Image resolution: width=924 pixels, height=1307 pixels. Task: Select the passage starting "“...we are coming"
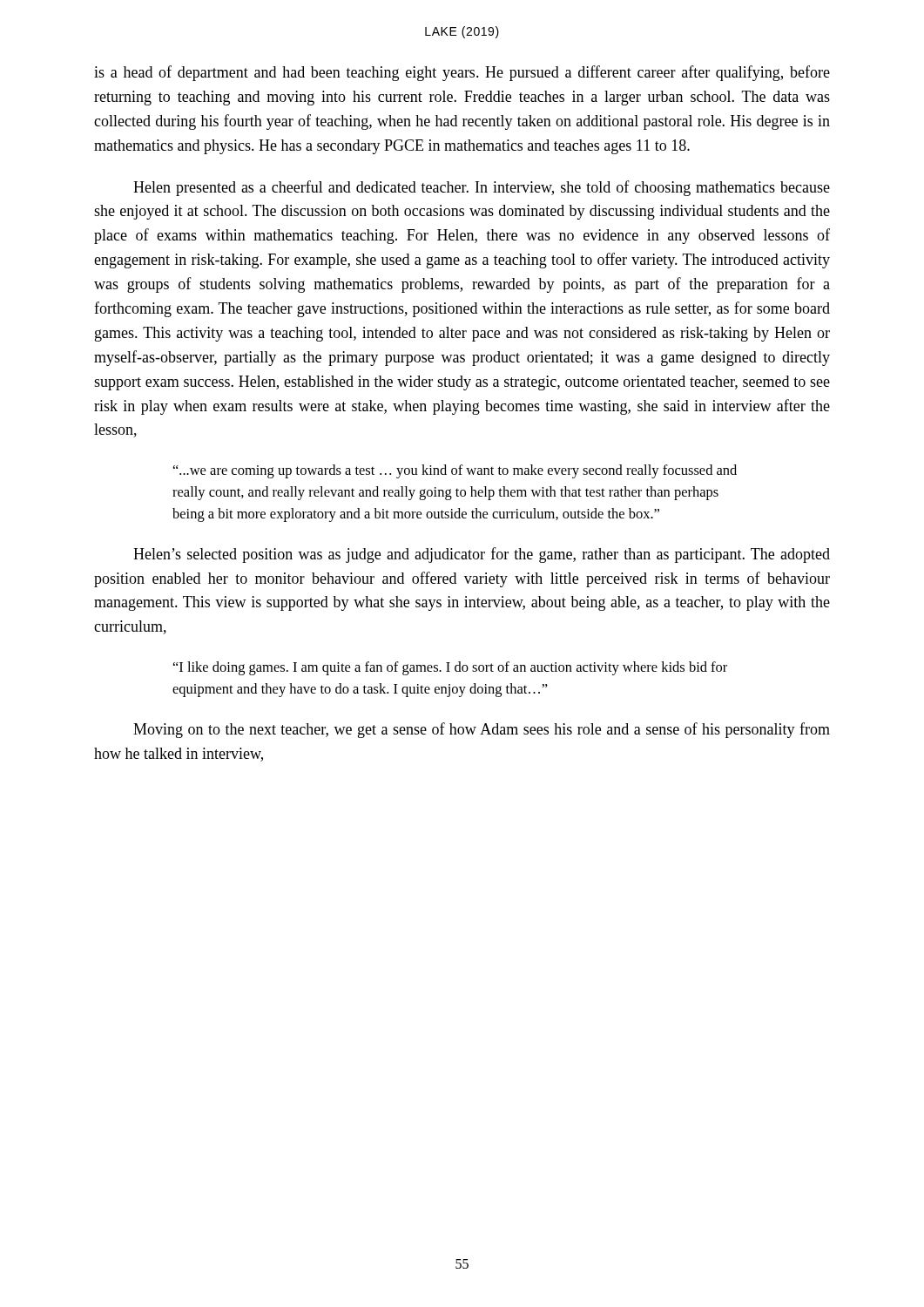455,492
